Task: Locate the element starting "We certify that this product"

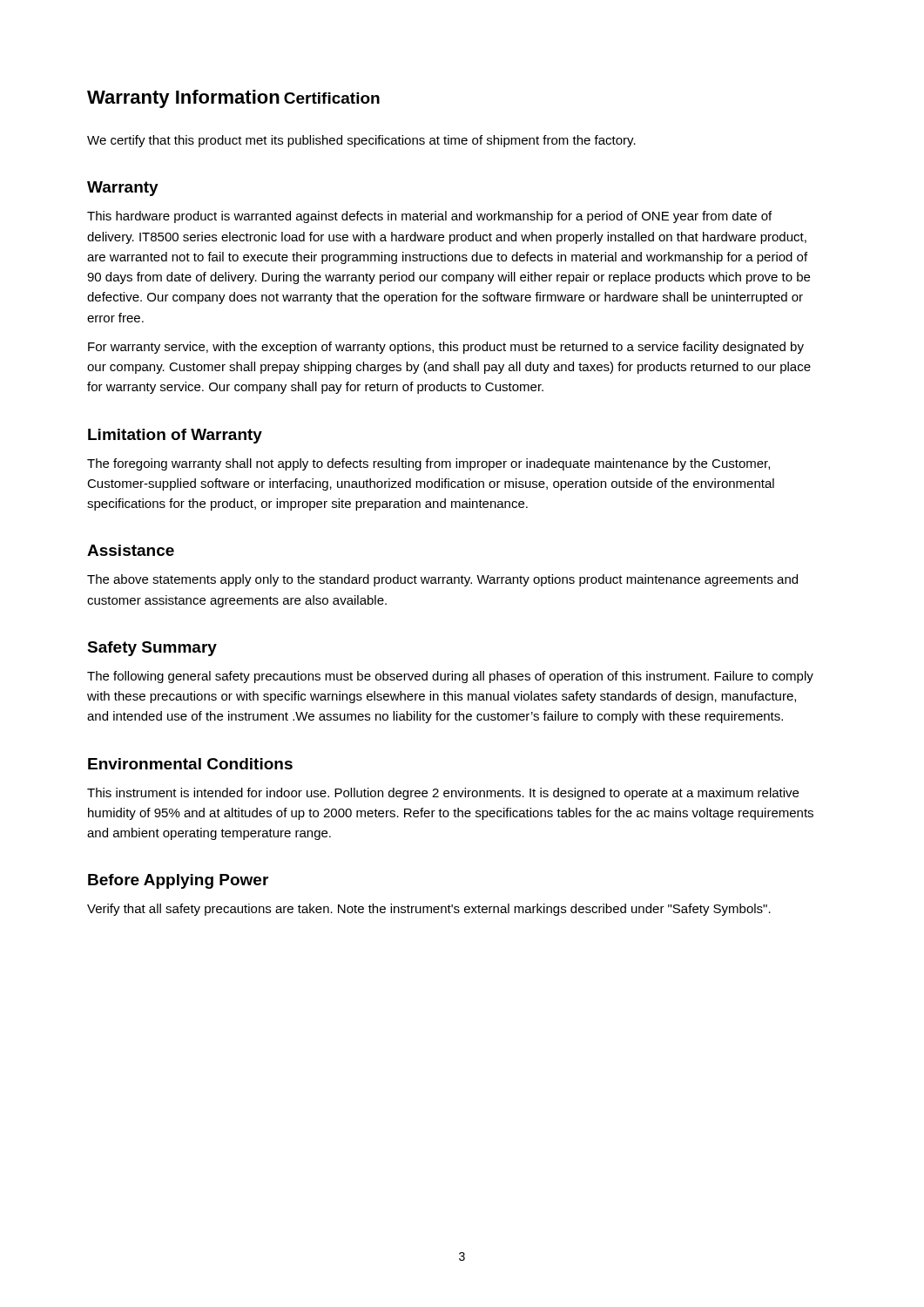Action: pos(453,140)
